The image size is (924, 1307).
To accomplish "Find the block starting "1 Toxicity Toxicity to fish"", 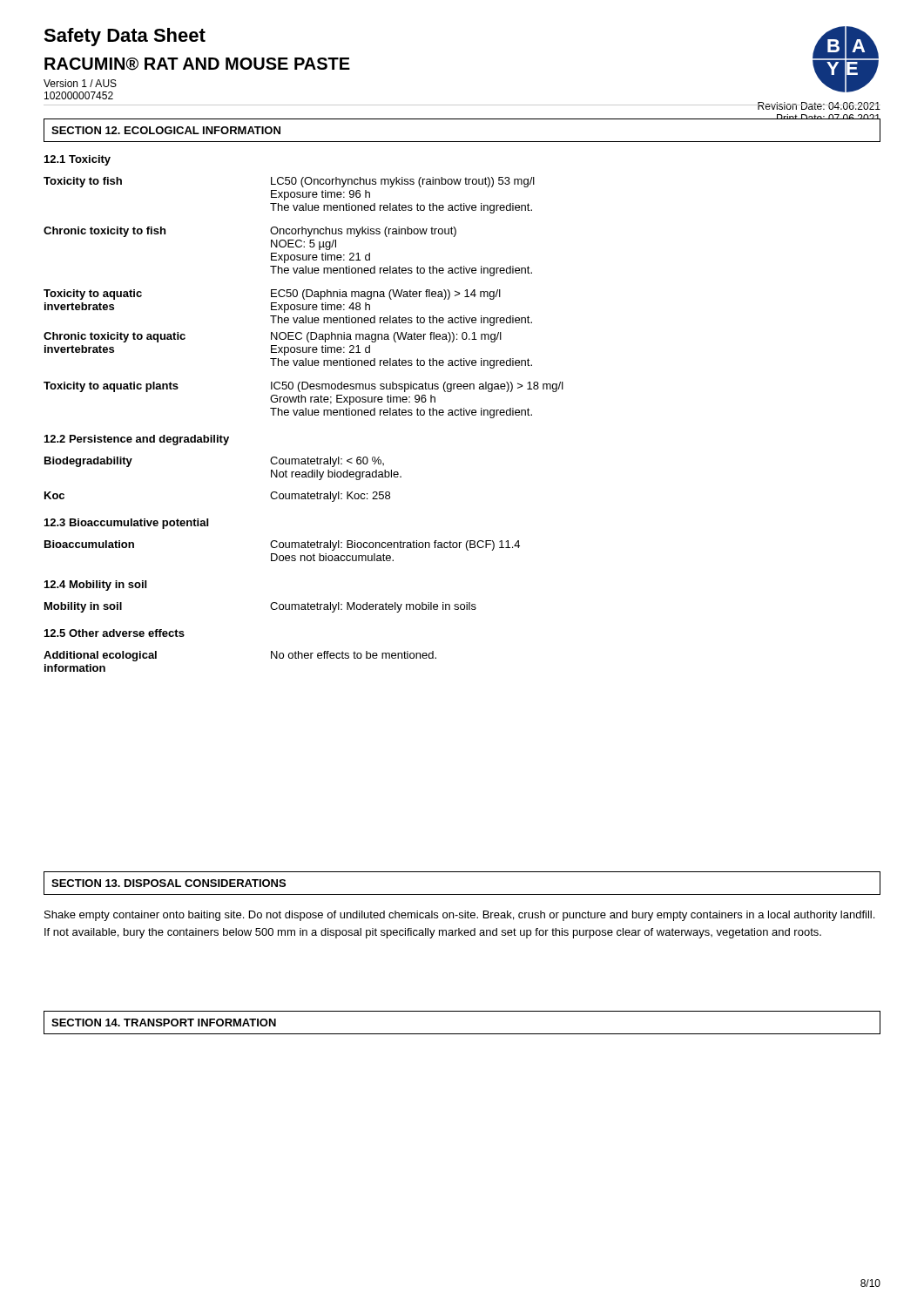I will (462, 413).
